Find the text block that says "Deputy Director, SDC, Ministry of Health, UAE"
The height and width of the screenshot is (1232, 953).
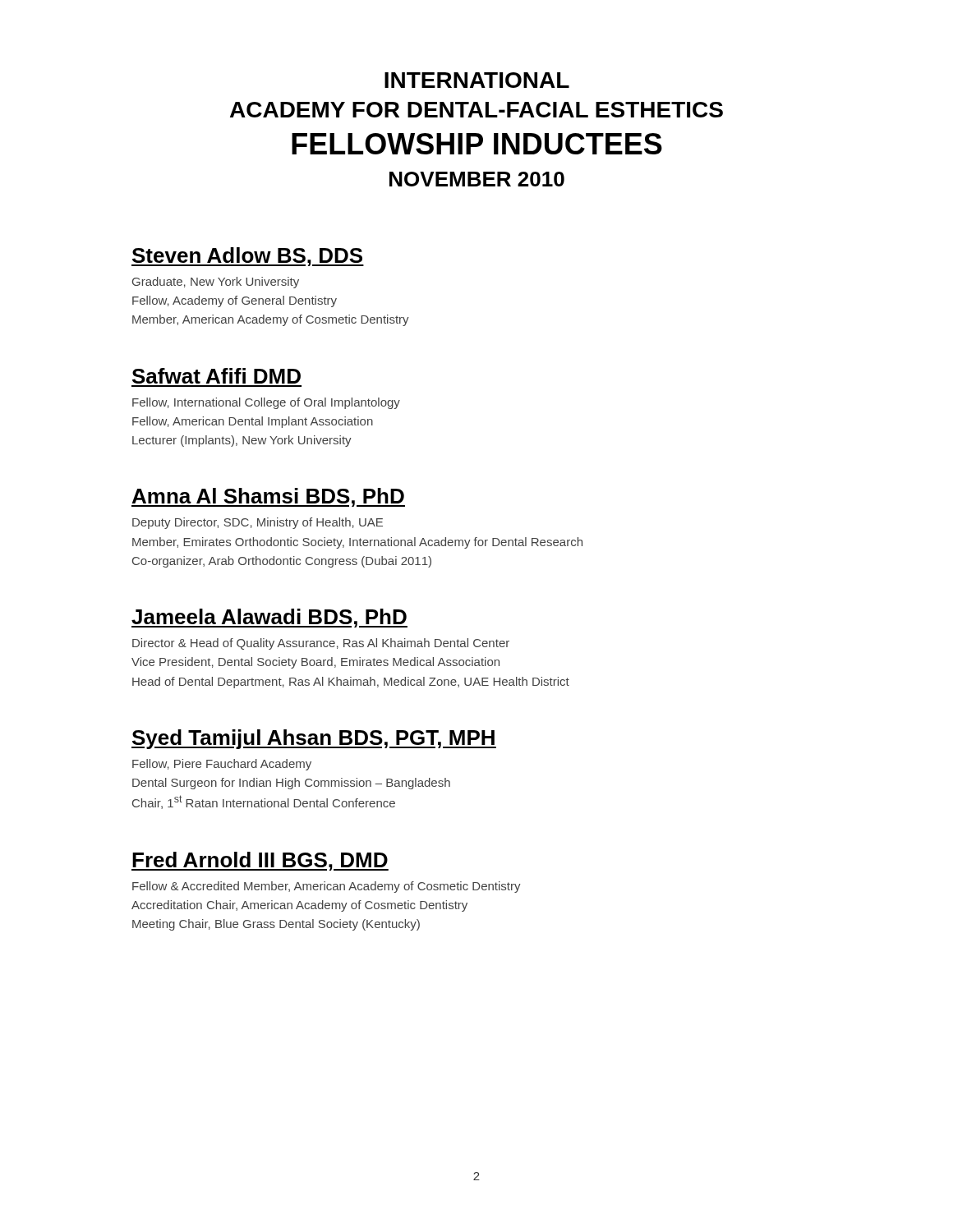[476, 542]
